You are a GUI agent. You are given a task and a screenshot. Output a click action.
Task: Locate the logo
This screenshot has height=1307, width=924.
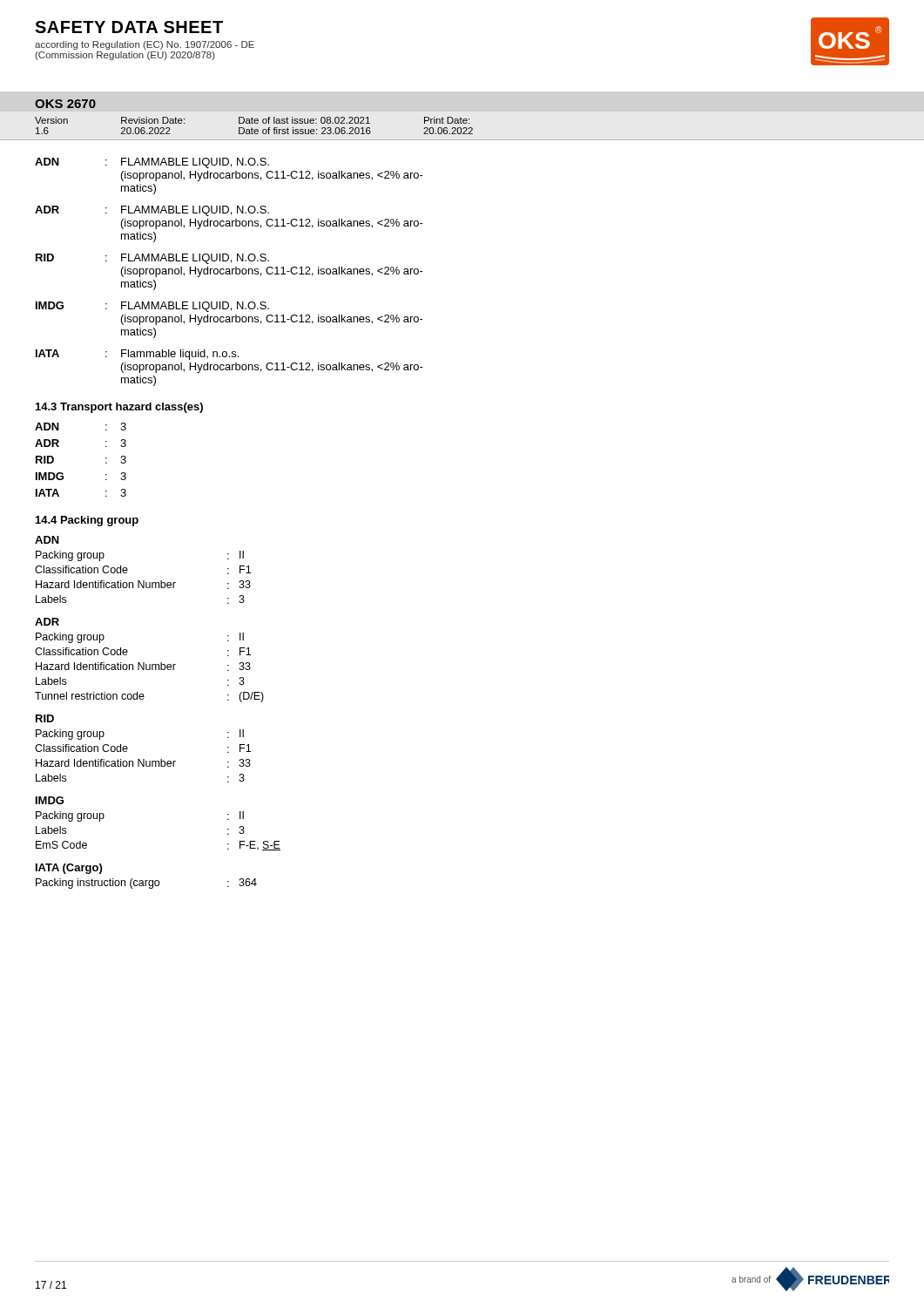pyautogui.click(x=850, y=43)
